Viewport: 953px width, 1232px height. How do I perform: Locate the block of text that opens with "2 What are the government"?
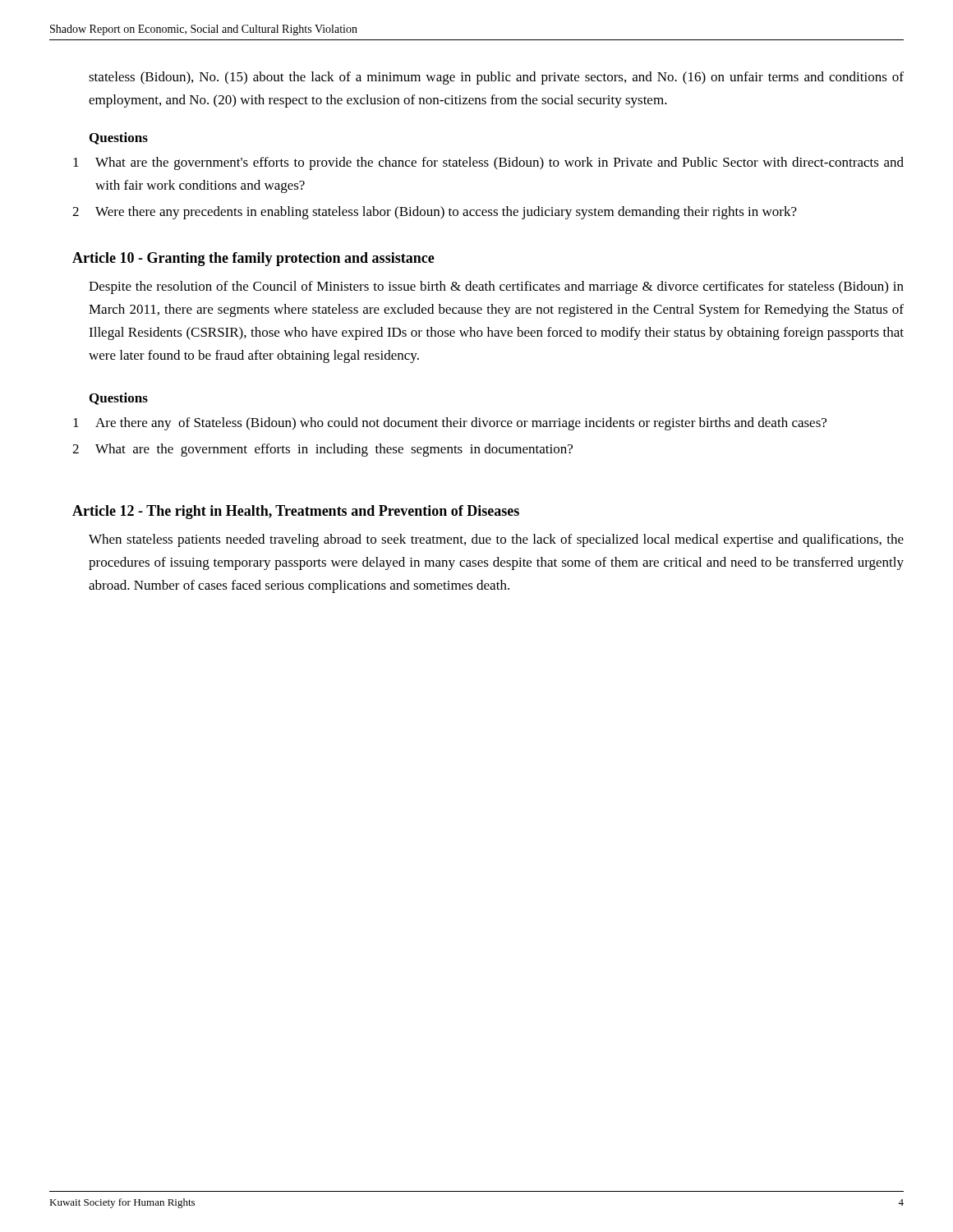point(488,450)
